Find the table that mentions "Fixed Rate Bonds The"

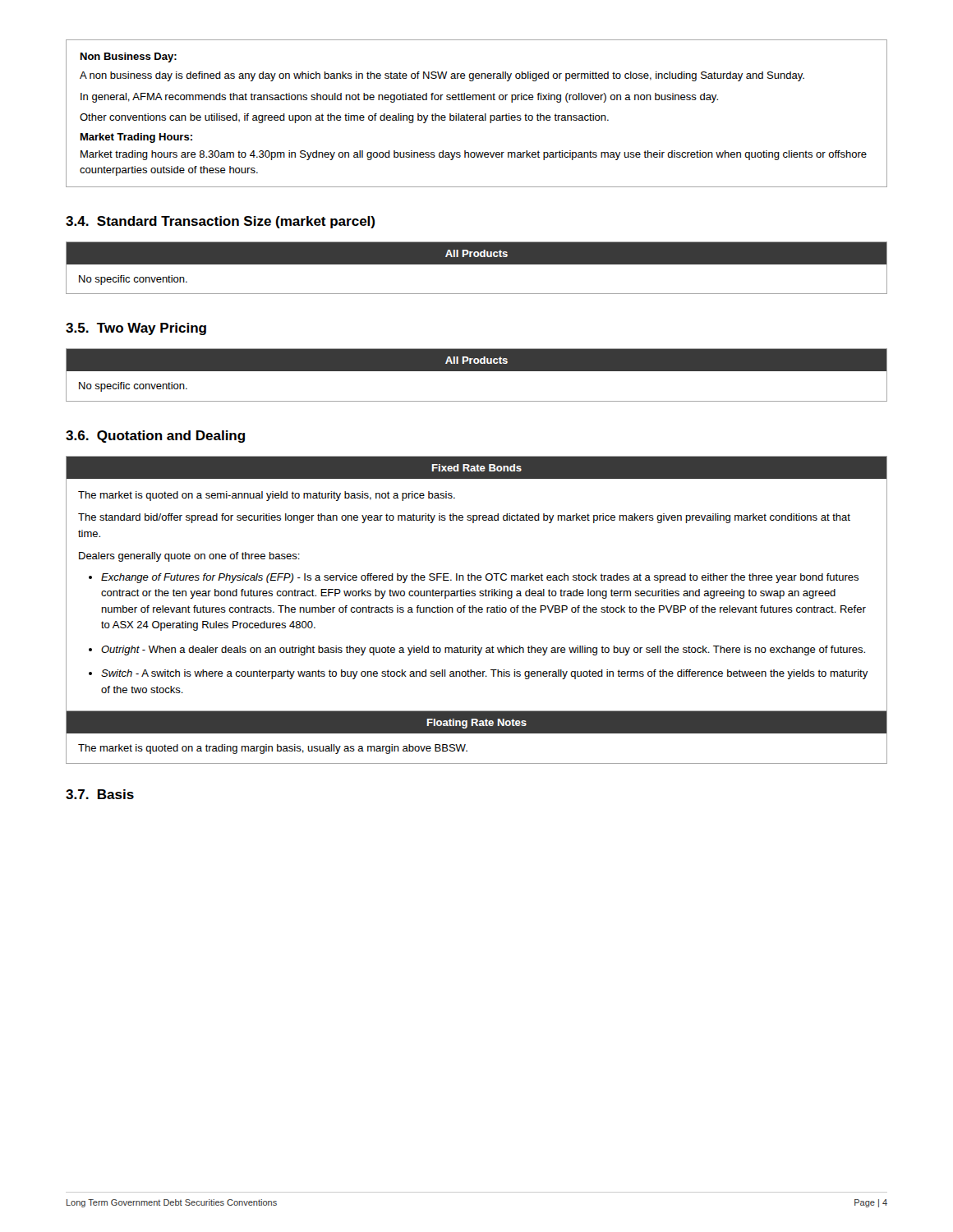pos(476,609)
